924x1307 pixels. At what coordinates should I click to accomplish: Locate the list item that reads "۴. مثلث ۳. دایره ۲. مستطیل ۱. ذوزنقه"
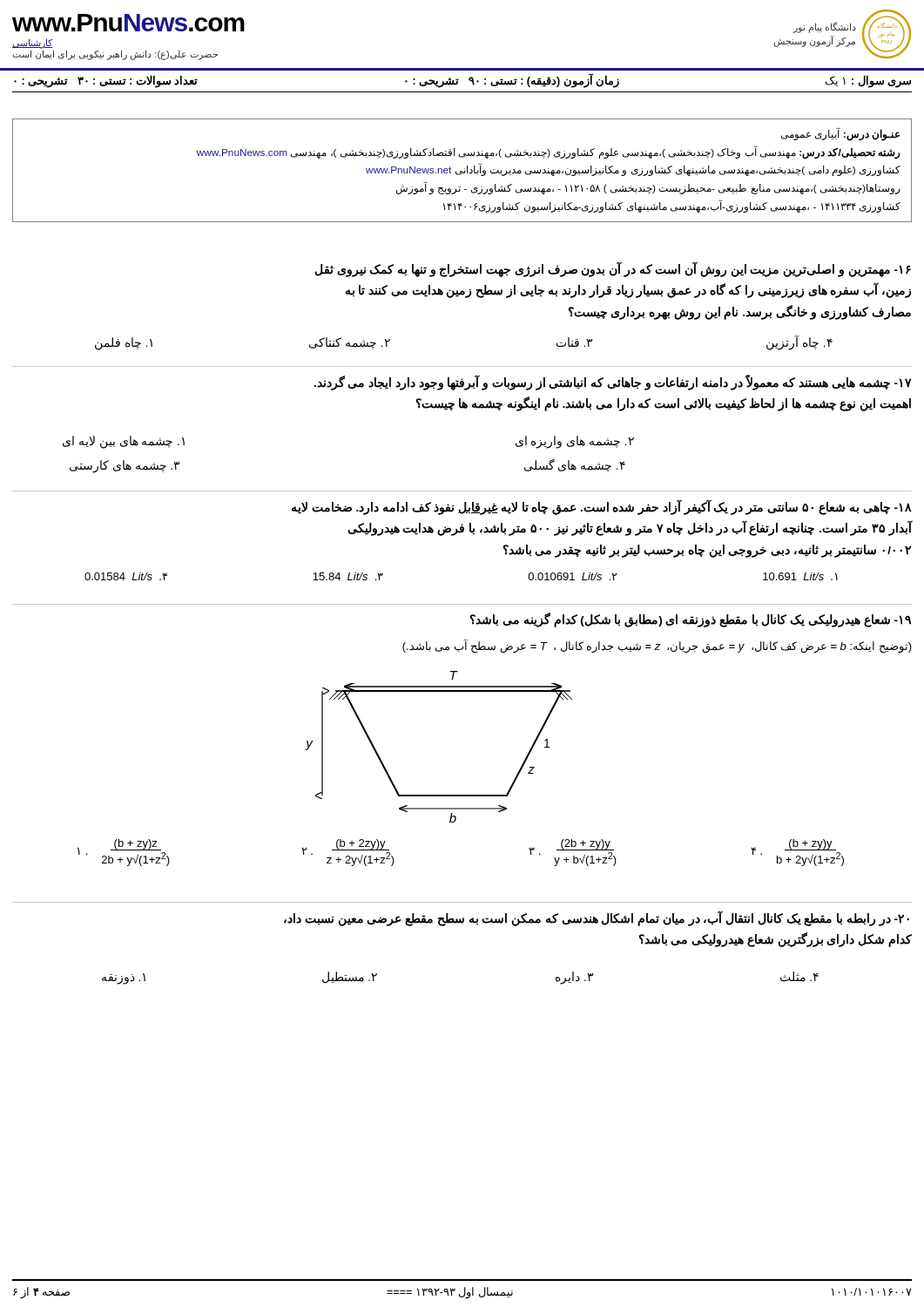793,978
